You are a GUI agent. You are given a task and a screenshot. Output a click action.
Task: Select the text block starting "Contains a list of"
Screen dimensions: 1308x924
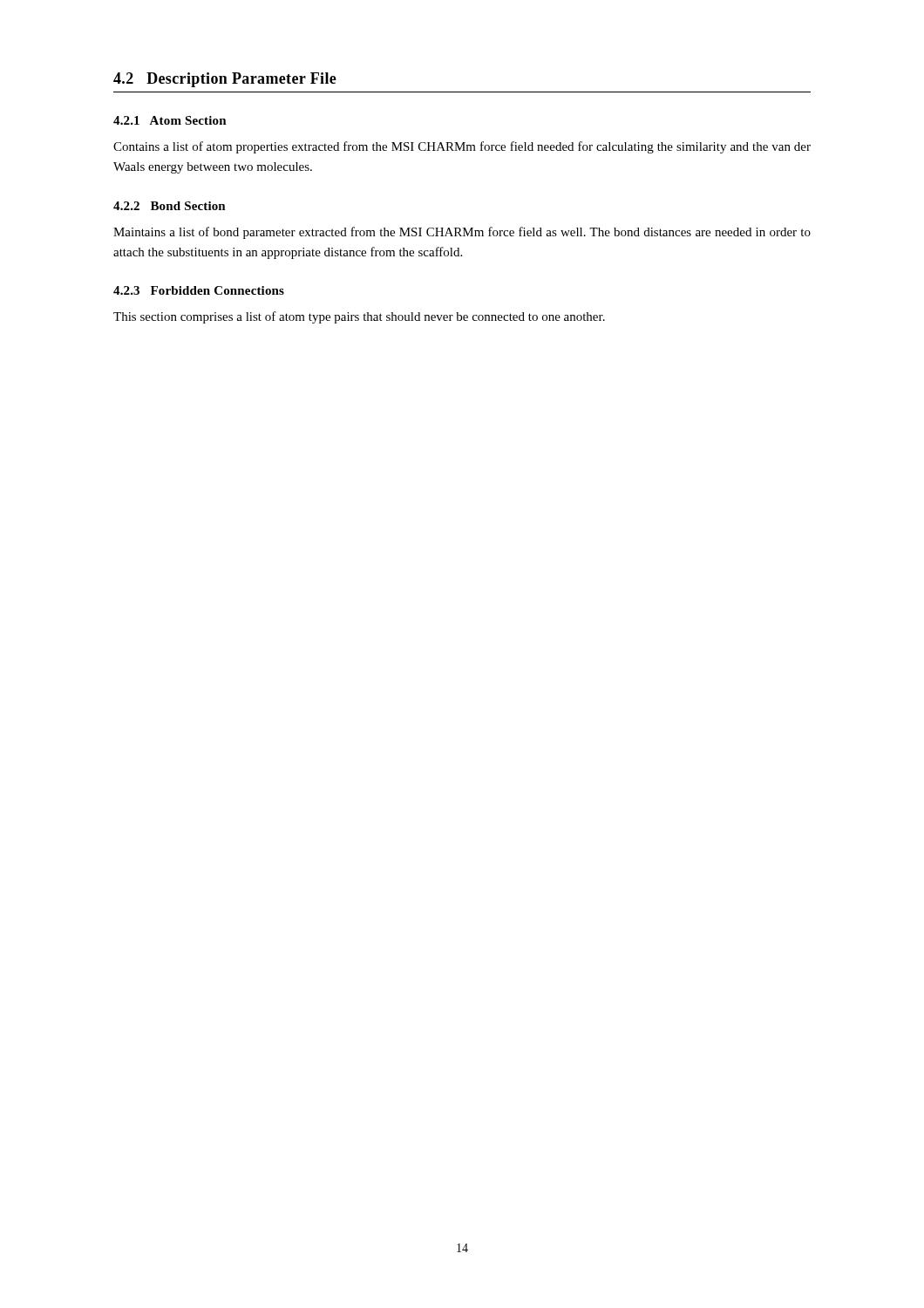coord(462,157)
